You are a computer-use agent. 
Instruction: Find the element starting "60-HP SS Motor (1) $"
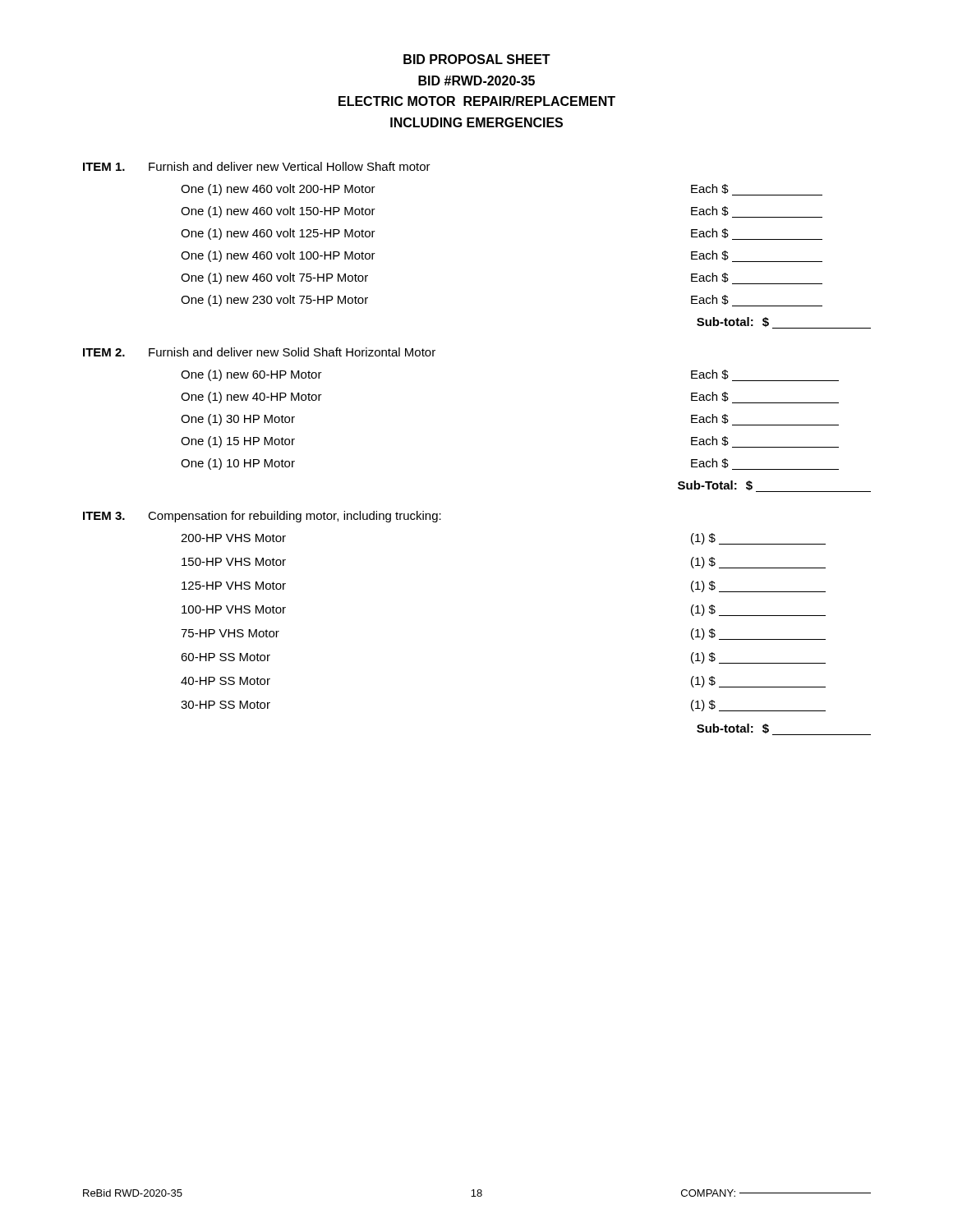click(x=223, y=657)
